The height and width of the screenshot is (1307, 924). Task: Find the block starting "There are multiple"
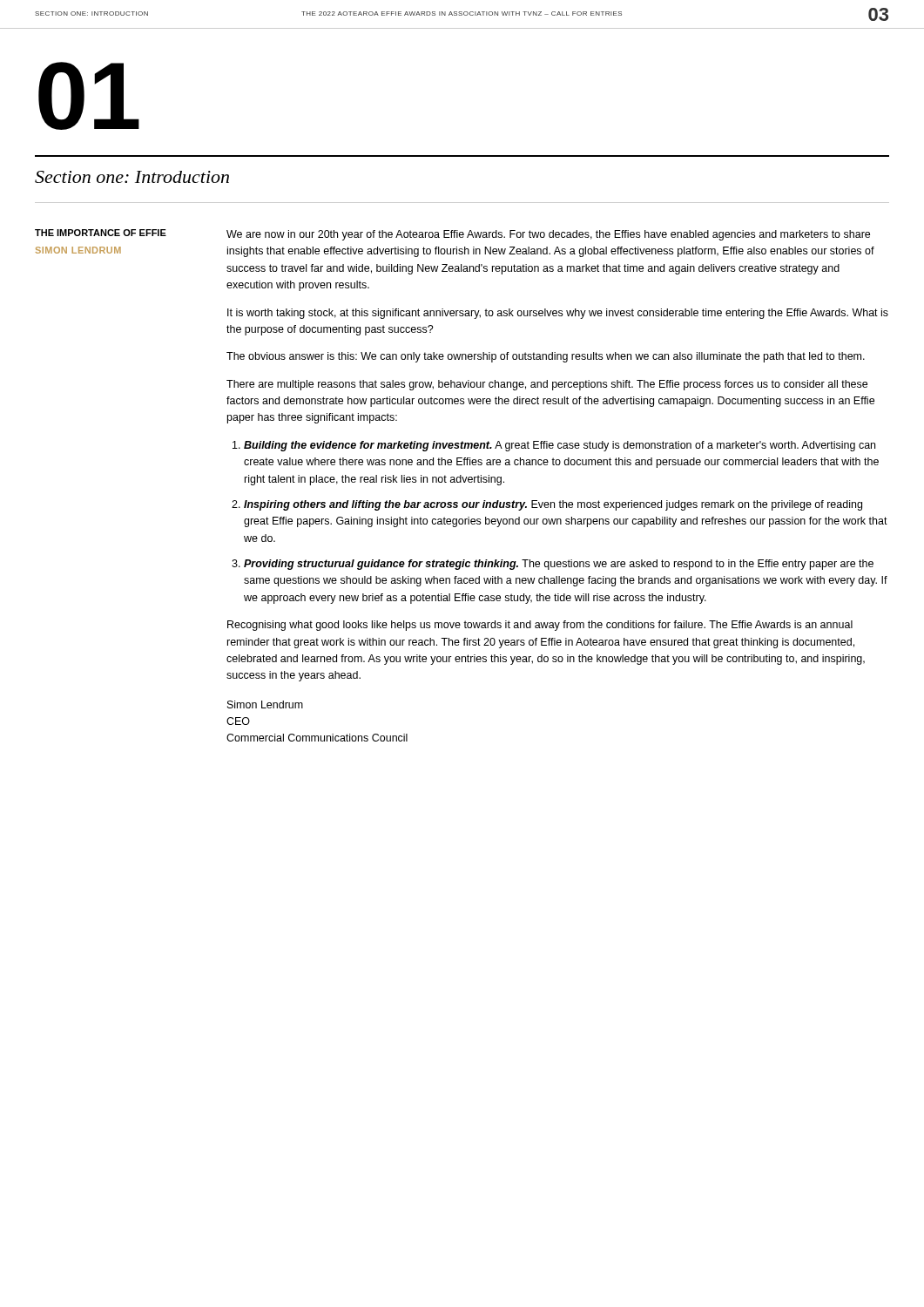coord(558,401)
